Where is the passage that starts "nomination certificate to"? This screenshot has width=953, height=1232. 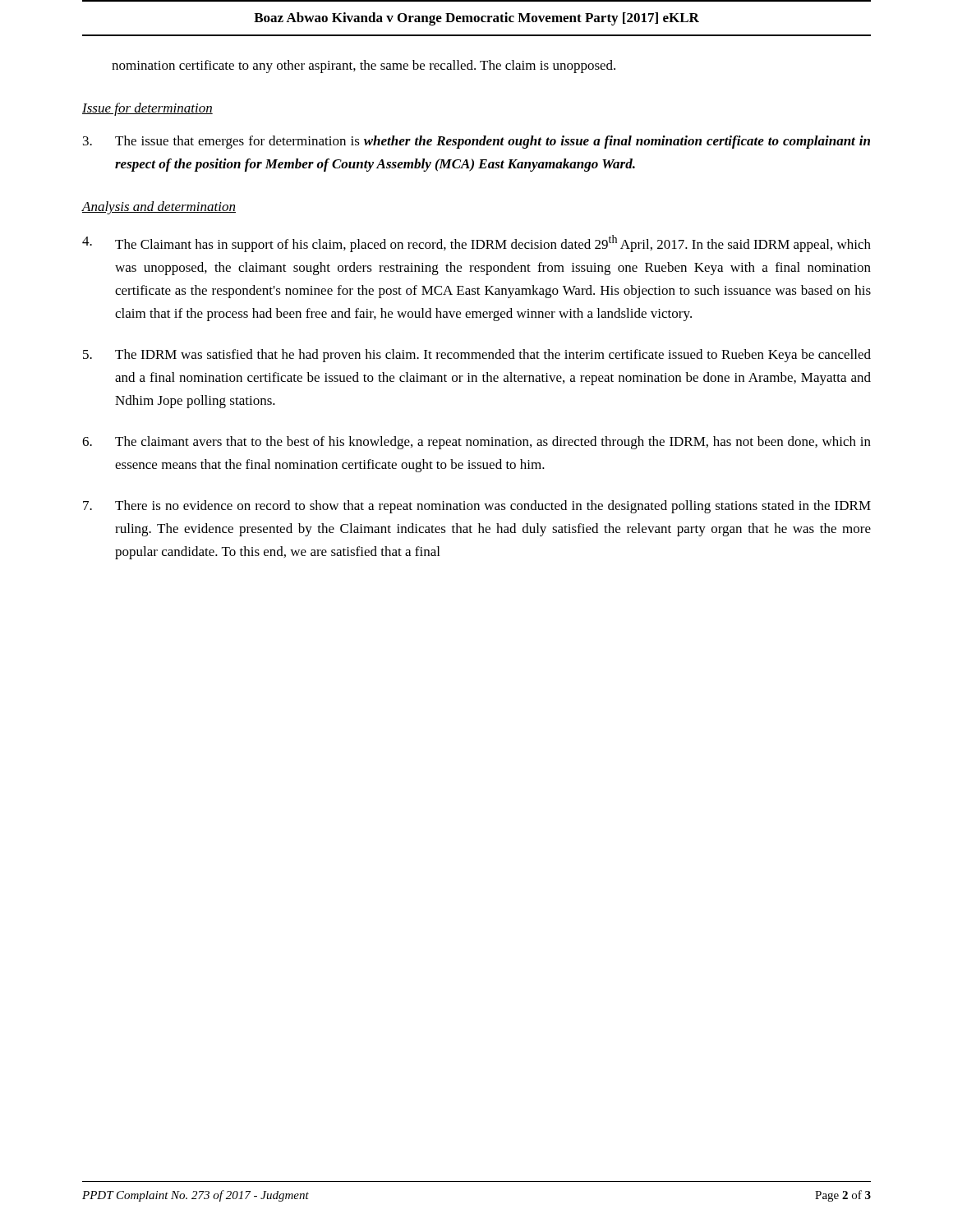[364, 65]
